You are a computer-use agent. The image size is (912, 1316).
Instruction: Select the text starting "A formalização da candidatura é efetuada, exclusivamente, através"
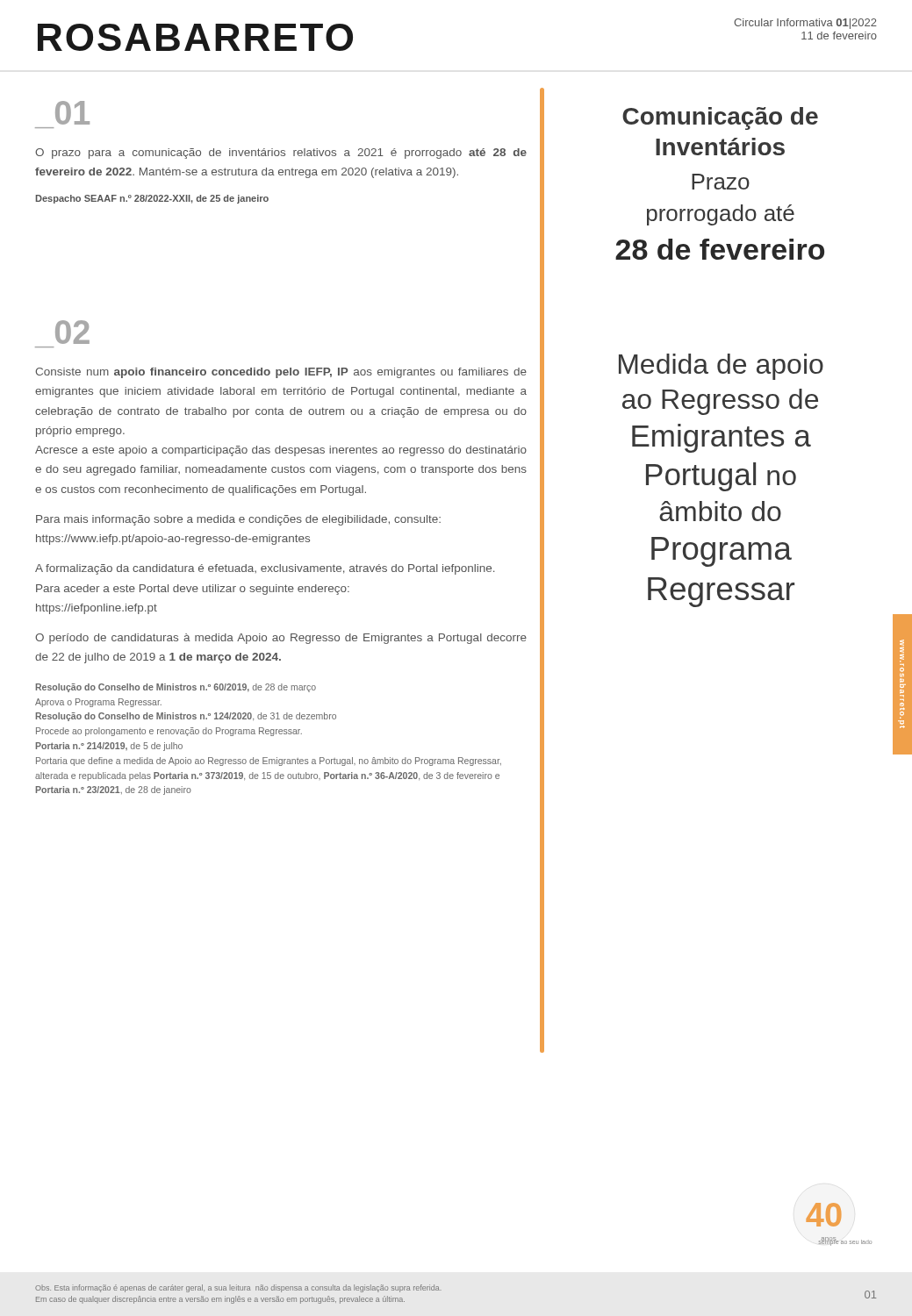pos(265,588)
